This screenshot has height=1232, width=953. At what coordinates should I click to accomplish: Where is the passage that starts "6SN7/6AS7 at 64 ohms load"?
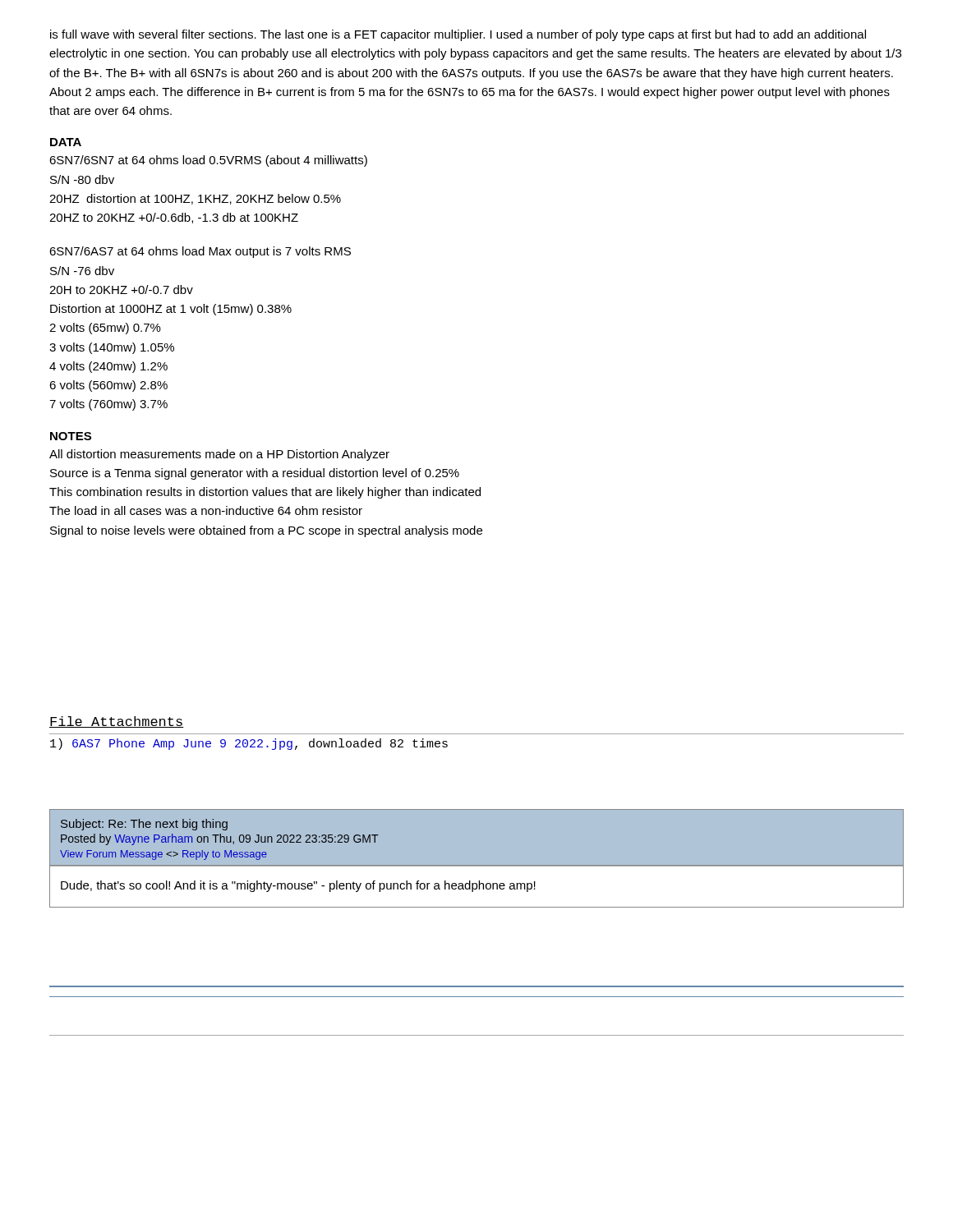click(x=200, y=252)
